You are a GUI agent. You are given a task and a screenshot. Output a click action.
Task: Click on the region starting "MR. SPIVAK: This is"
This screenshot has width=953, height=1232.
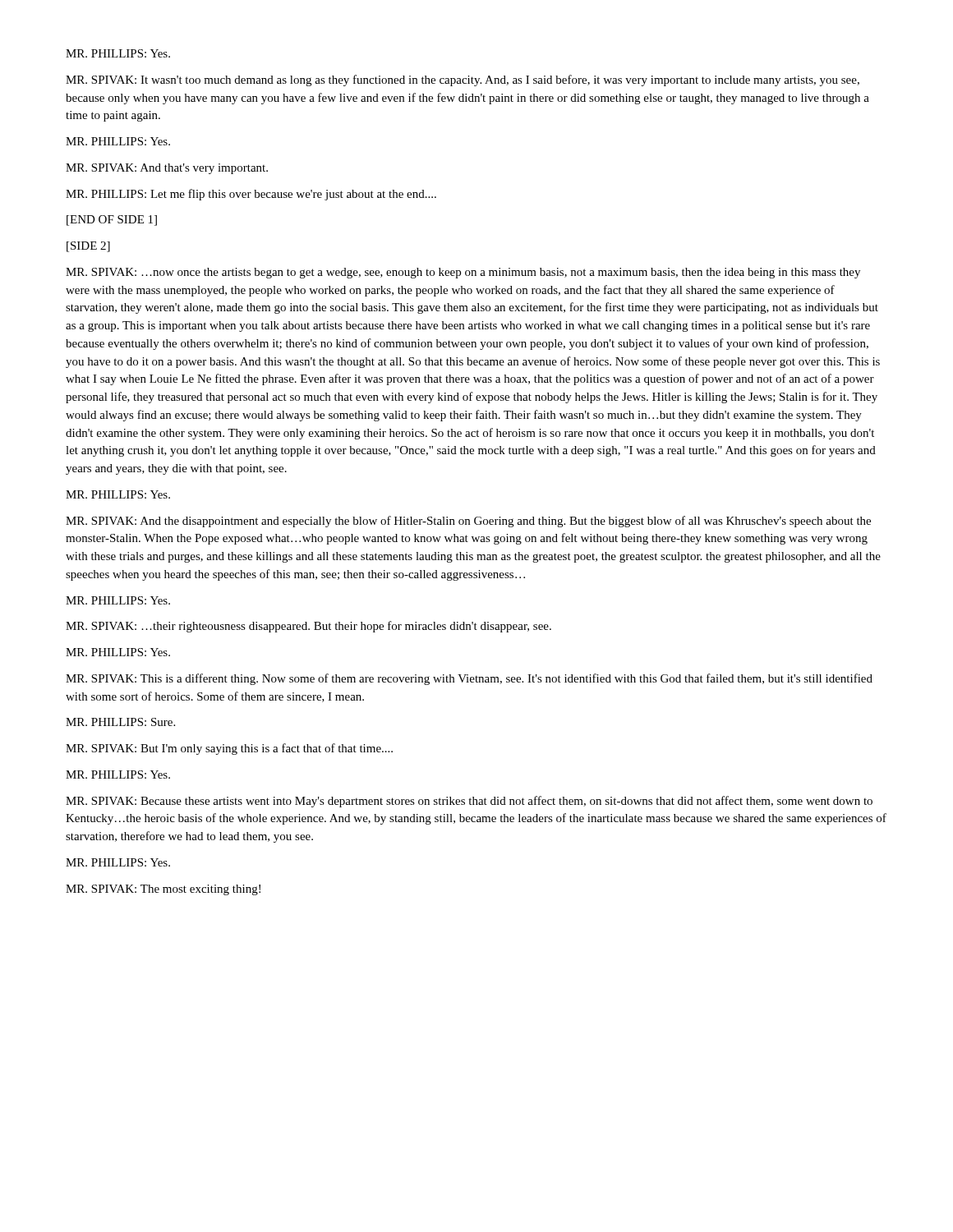(x=469, y=687)
